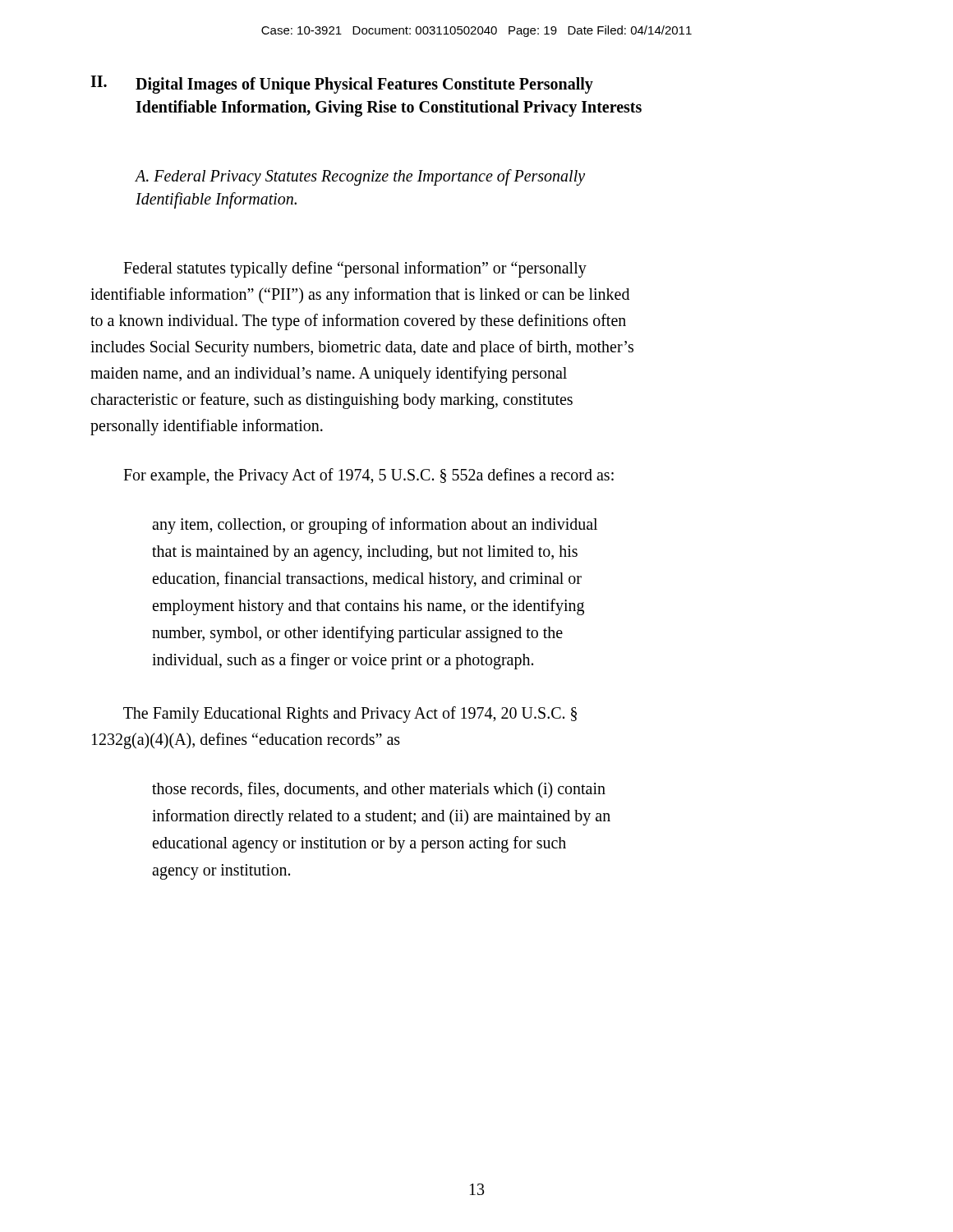Locate the text starting "II. Digital Images"

point(476,95)
